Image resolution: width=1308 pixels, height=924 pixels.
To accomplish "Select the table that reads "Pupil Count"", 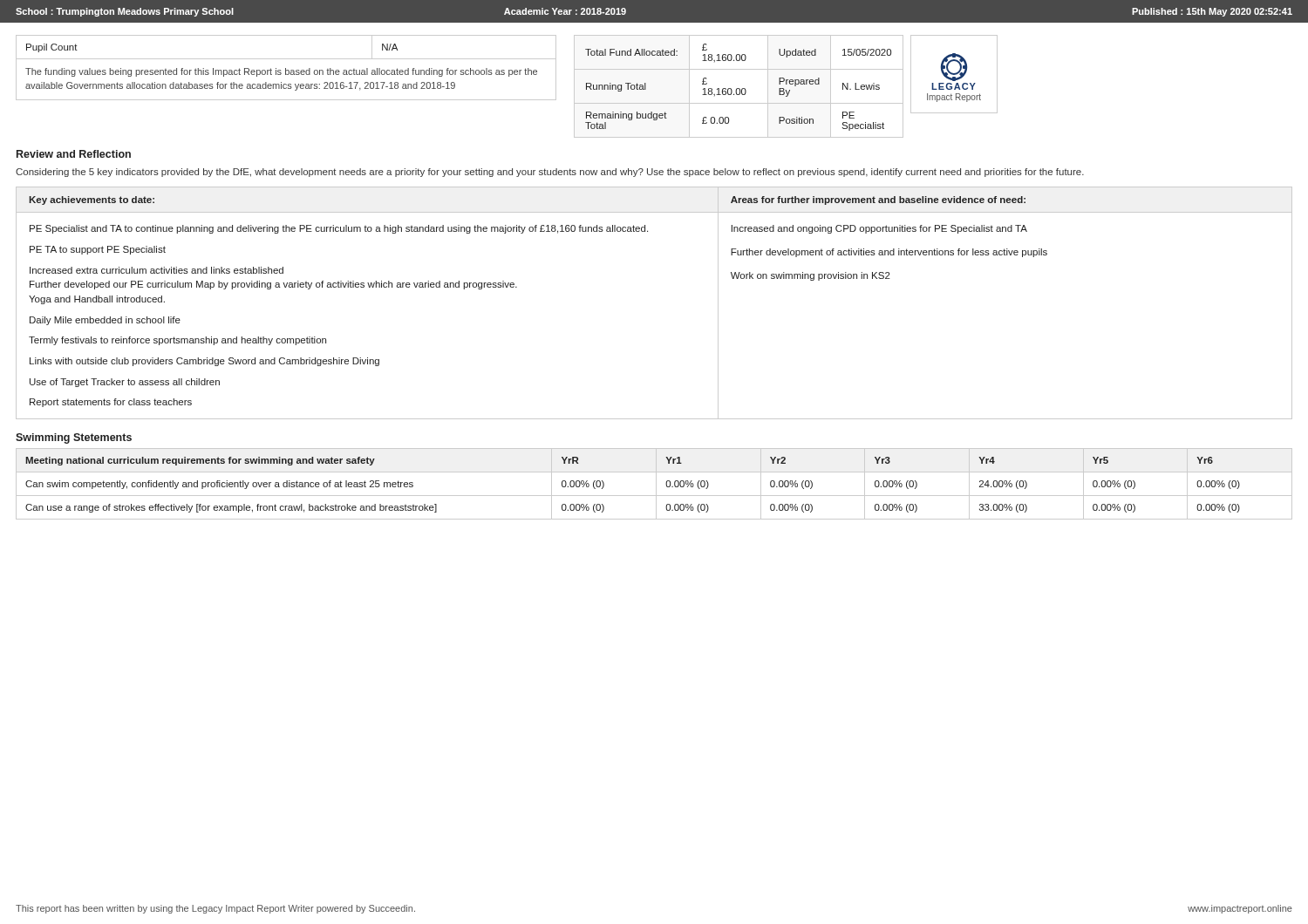I will 286,67.
